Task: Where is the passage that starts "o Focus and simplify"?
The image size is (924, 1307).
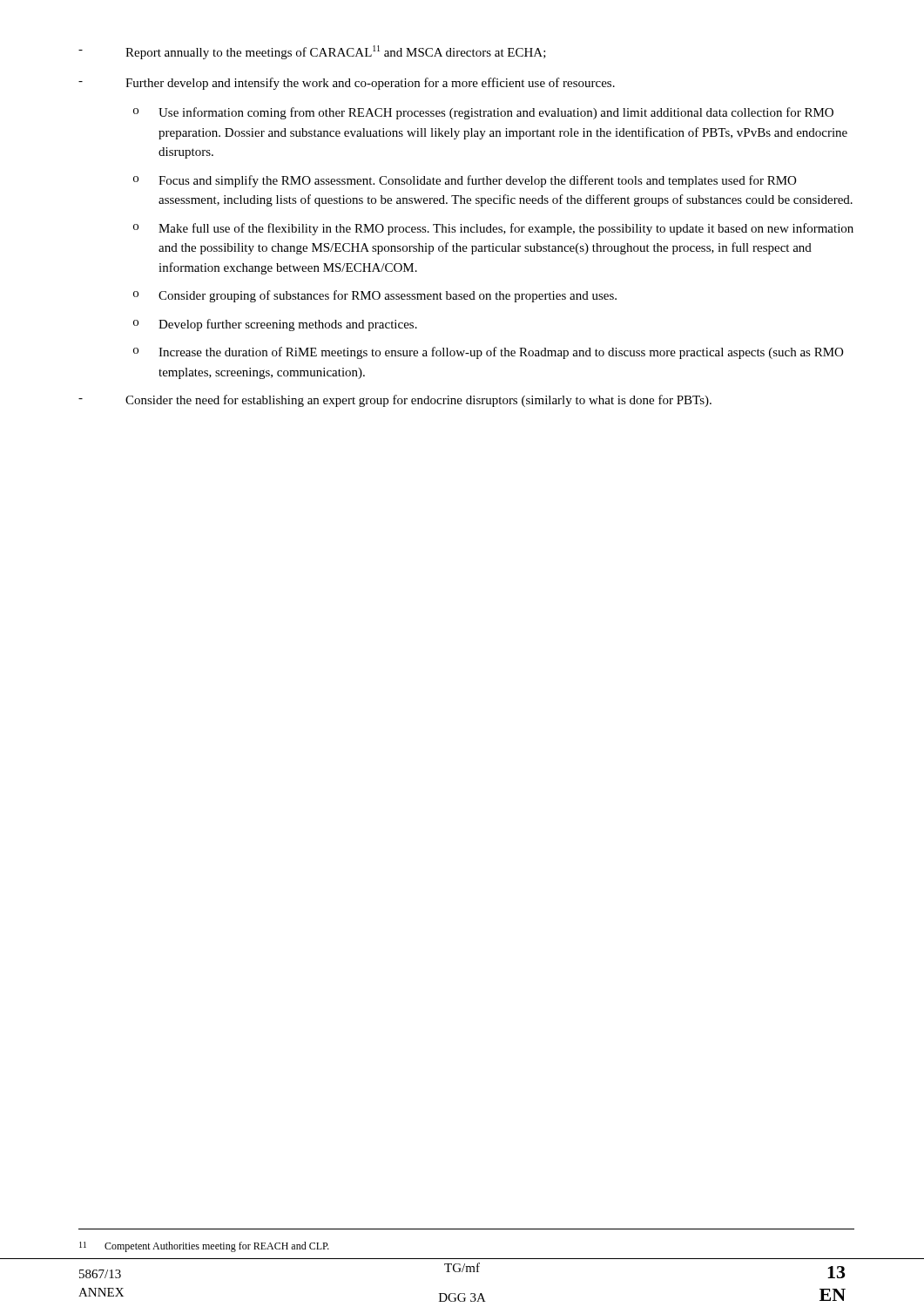Action: click(x=487, y=190)
